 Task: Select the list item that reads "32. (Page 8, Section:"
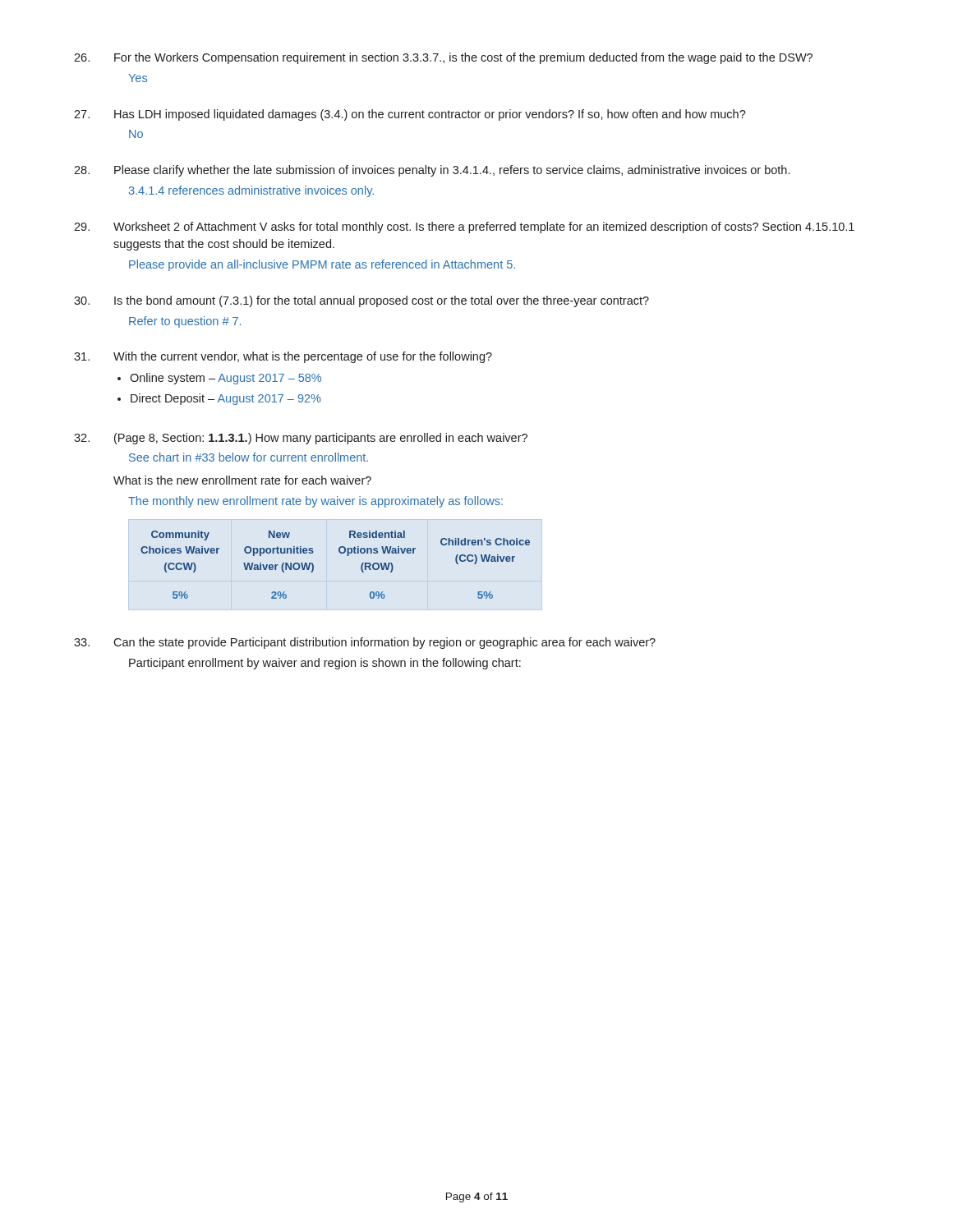[x=476, y=523]
